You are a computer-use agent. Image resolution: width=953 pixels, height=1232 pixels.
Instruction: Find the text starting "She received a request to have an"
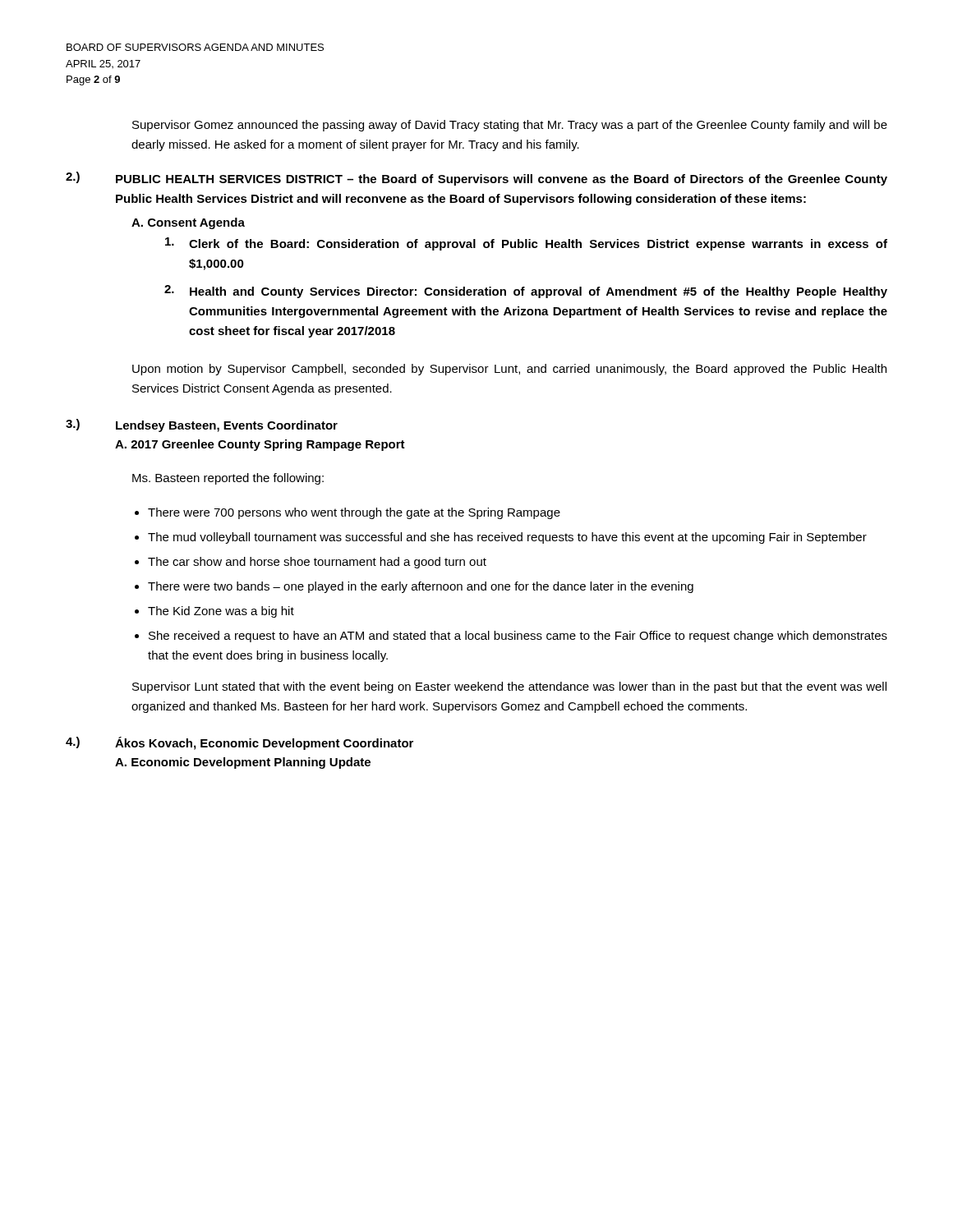pos(518,645)
